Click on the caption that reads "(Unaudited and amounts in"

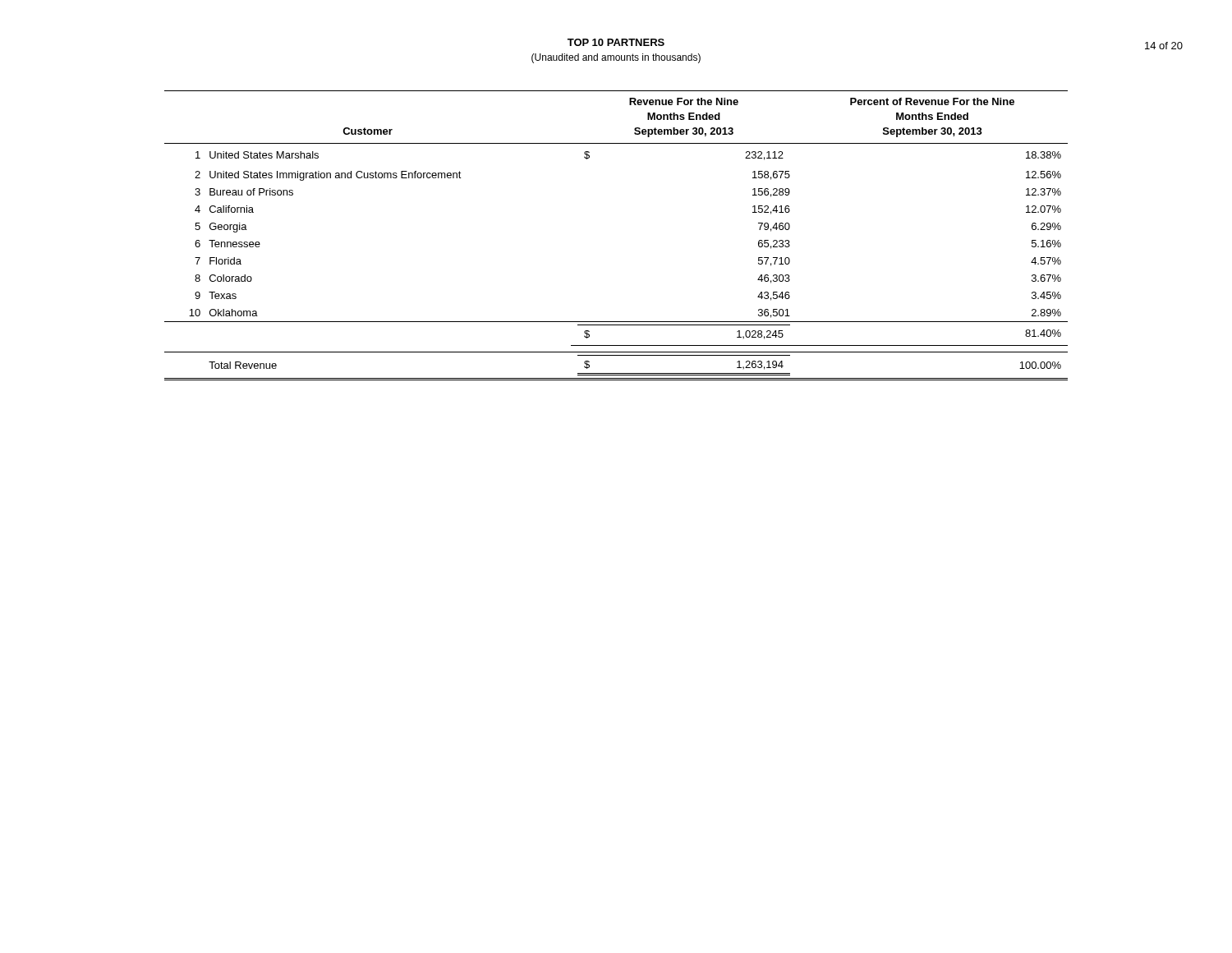point(616,58)
